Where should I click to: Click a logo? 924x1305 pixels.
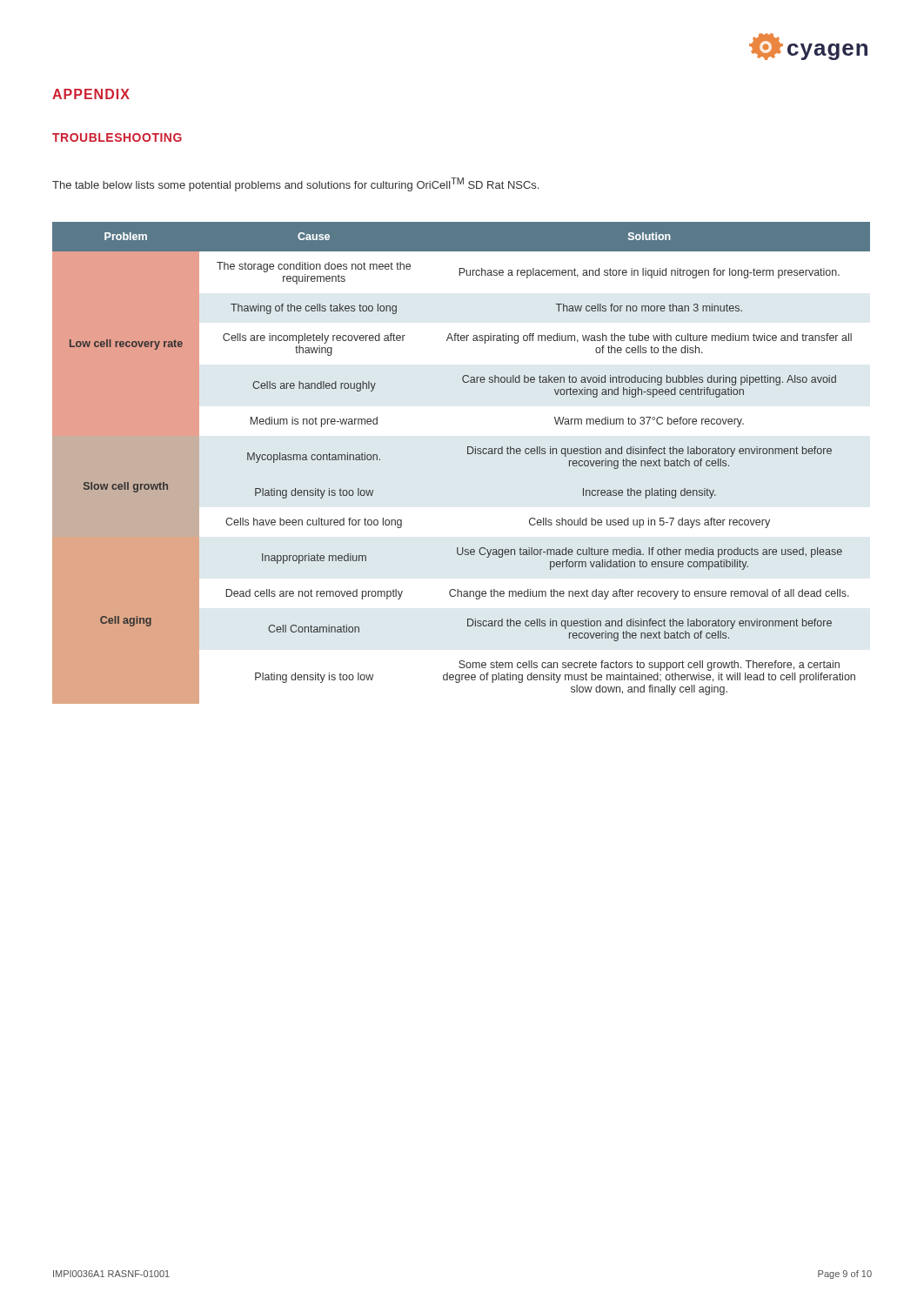[x=813, y=48]
